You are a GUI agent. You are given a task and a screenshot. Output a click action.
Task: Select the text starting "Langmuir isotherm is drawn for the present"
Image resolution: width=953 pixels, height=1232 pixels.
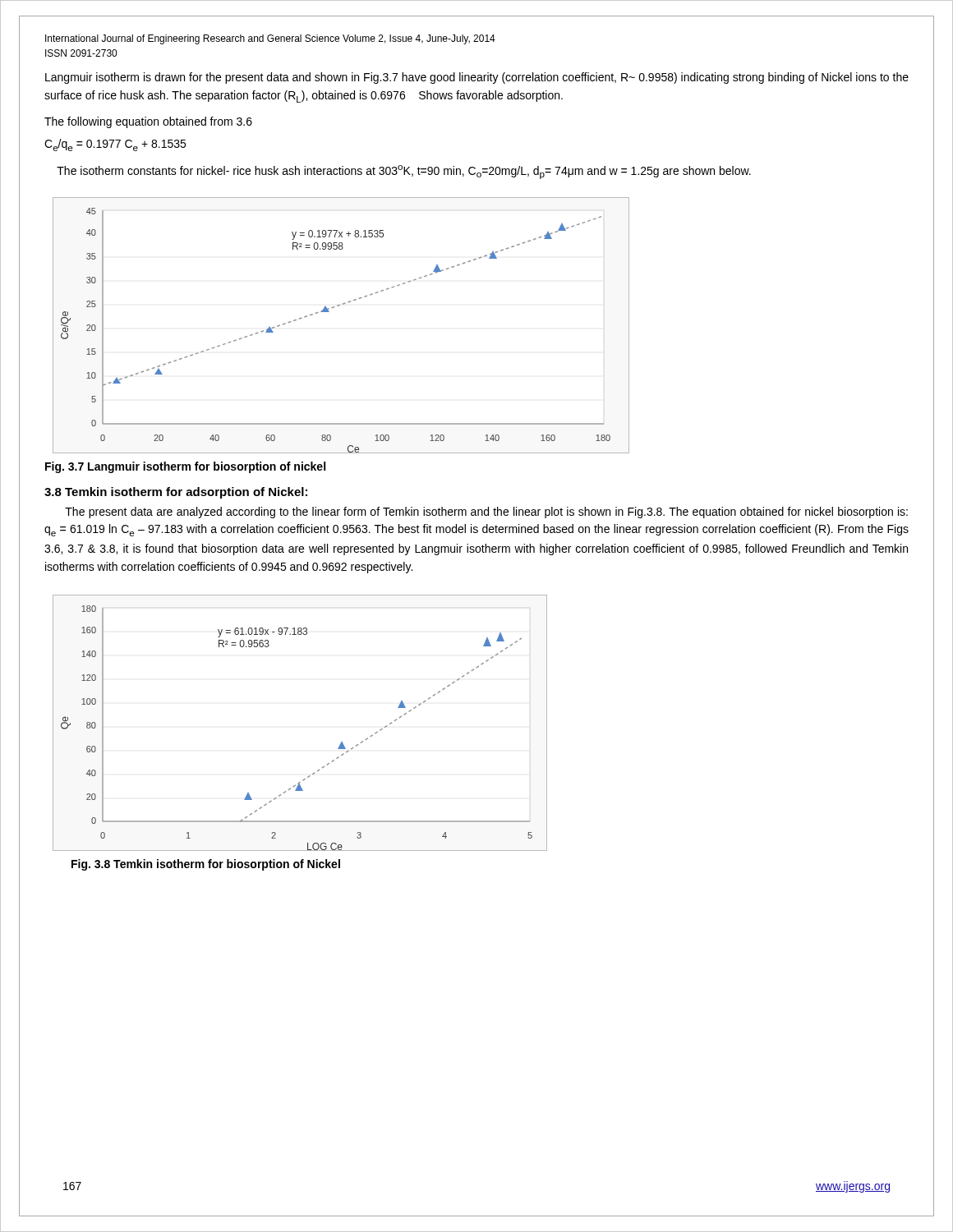(476, 87)
